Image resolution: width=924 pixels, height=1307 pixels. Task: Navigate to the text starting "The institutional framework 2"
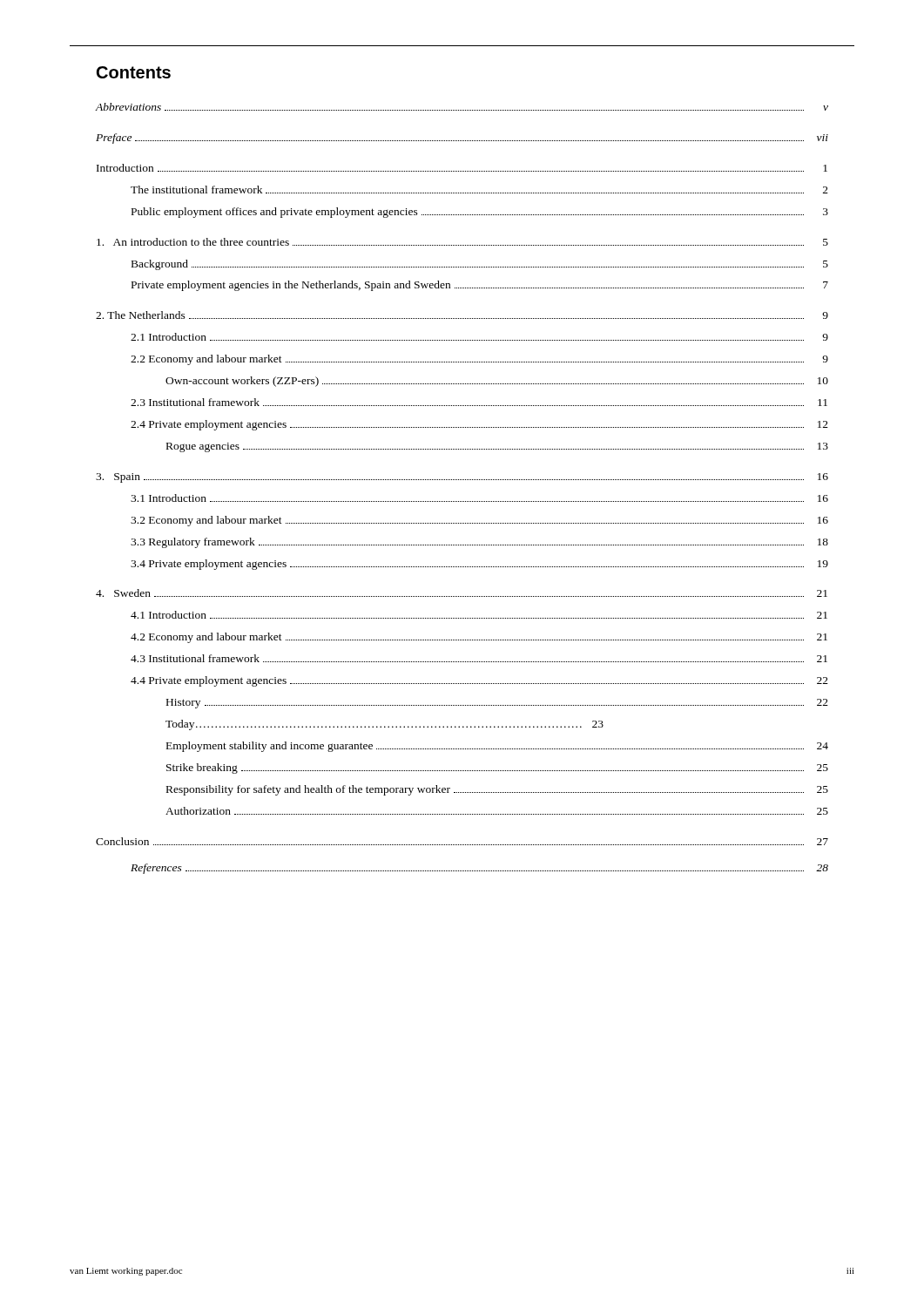pos(479,190)
